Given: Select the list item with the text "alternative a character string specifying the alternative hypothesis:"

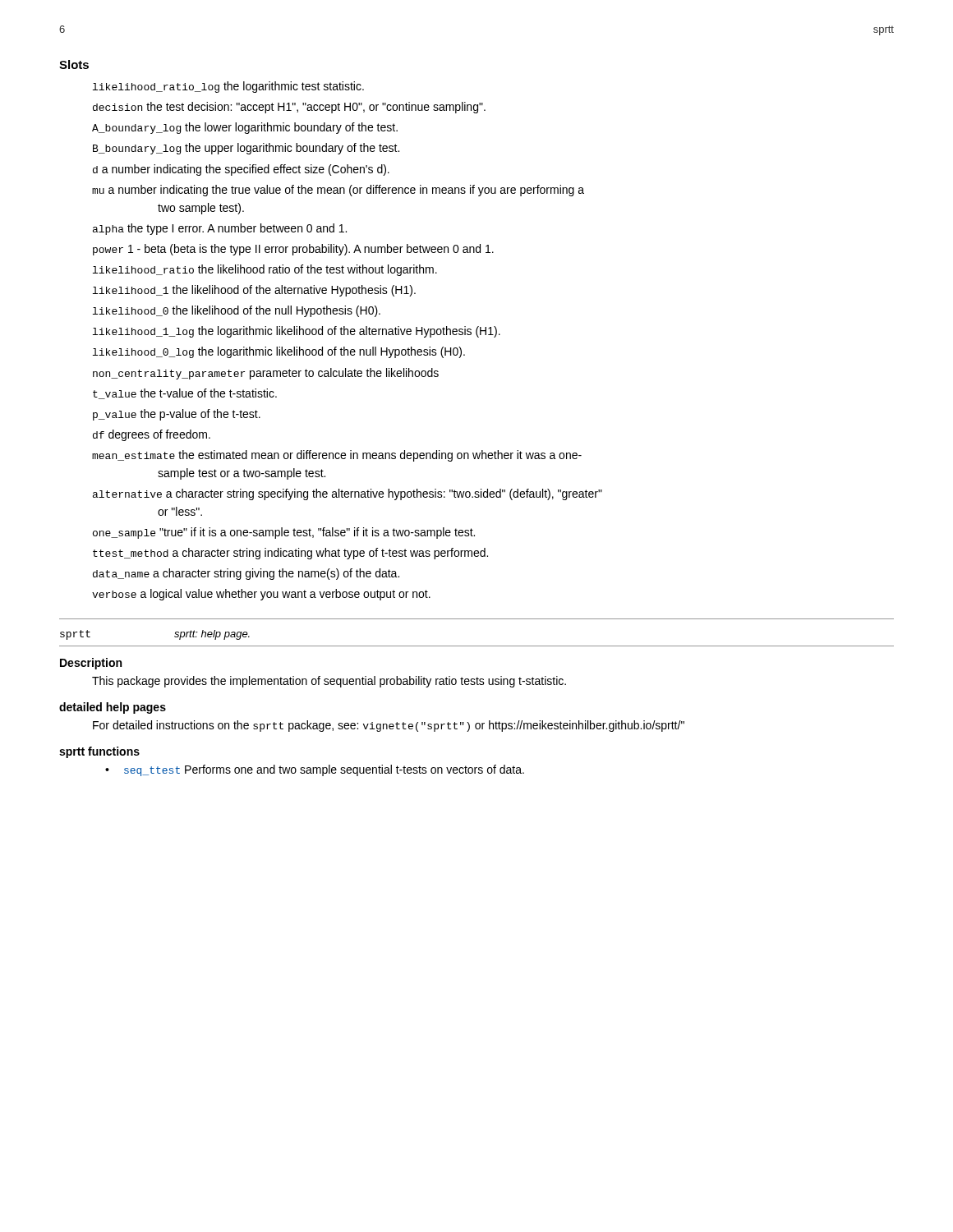Looking at the screenshot, I should (x=493, y=504).
